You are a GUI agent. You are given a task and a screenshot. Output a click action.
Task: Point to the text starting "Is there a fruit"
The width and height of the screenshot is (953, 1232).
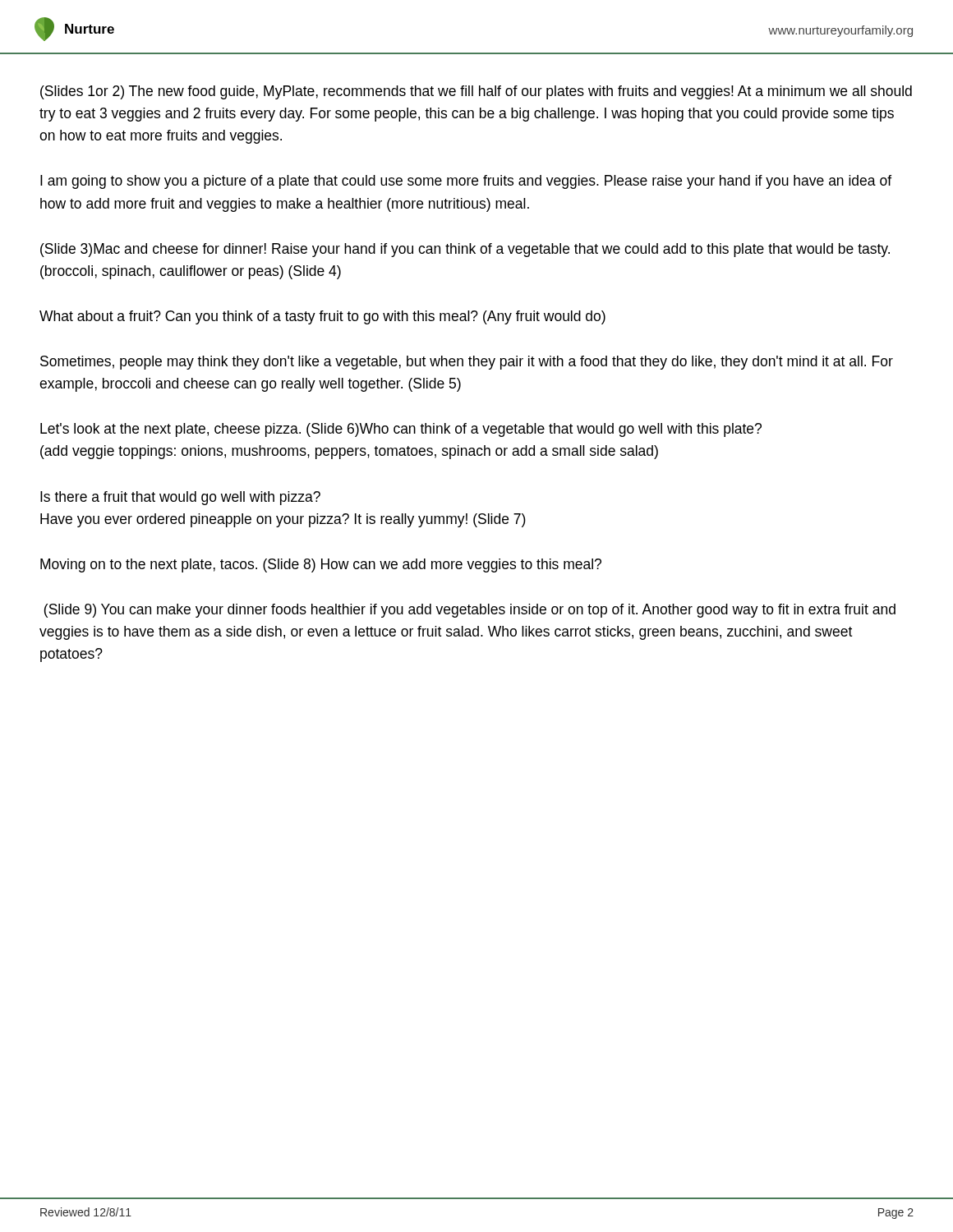tap(283, 508)
